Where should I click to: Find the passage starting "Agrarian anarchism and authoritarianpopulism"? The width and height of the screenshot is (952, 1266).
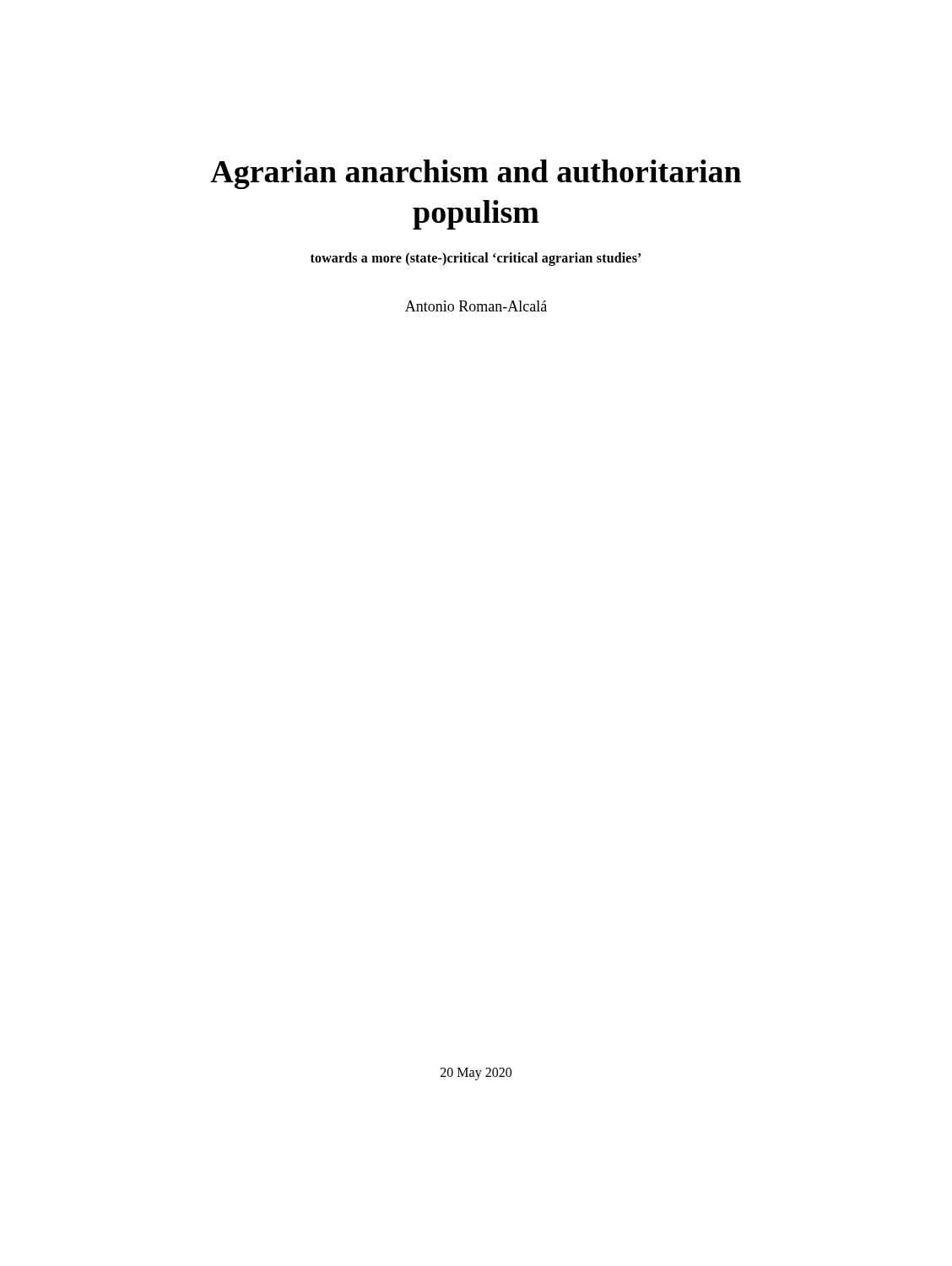476,192
